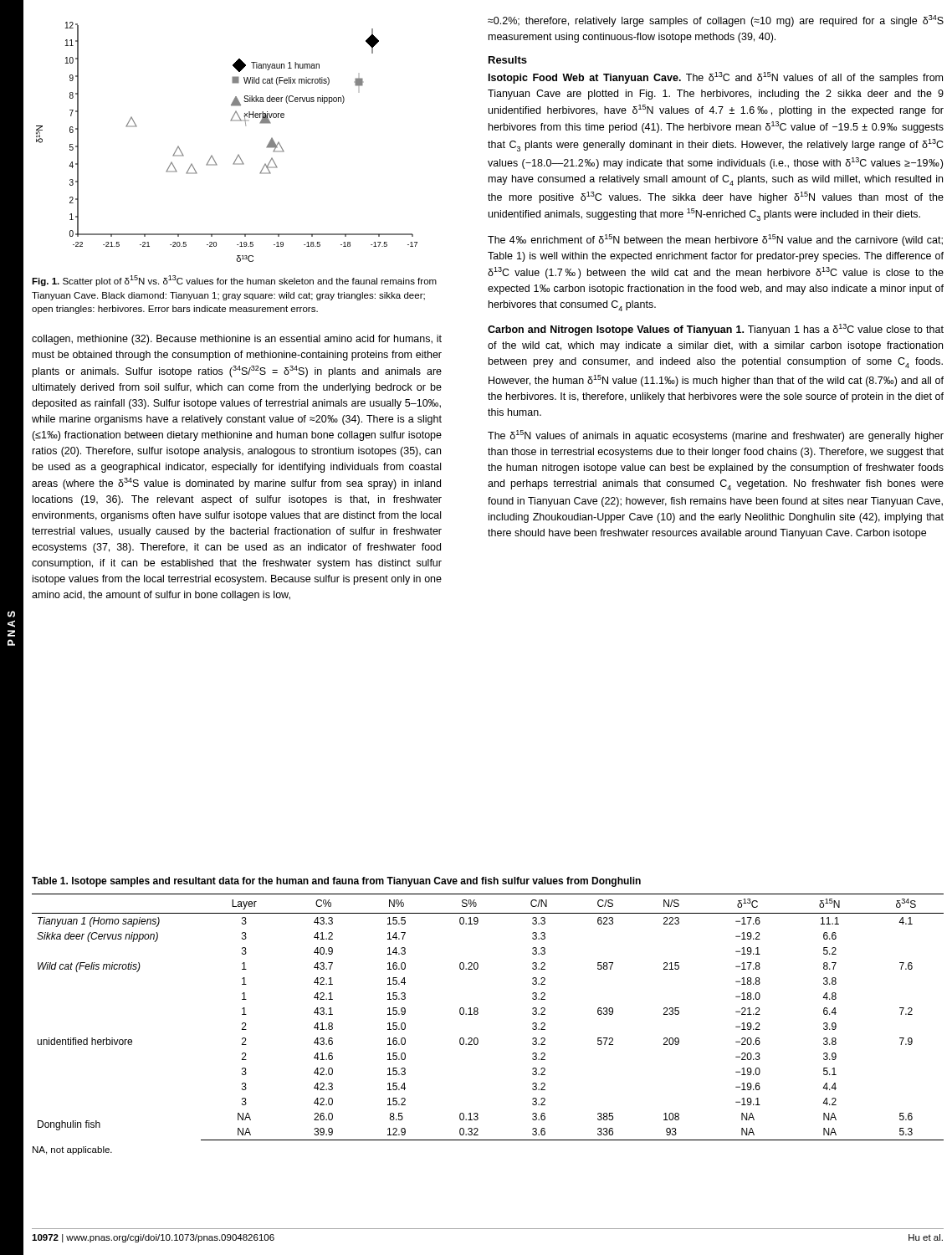Image resolution: width=952 pixels, height=1255 pixels.
Task: Locate the passage starting "collagen, methionine (32)."
Action: (237, 467)
